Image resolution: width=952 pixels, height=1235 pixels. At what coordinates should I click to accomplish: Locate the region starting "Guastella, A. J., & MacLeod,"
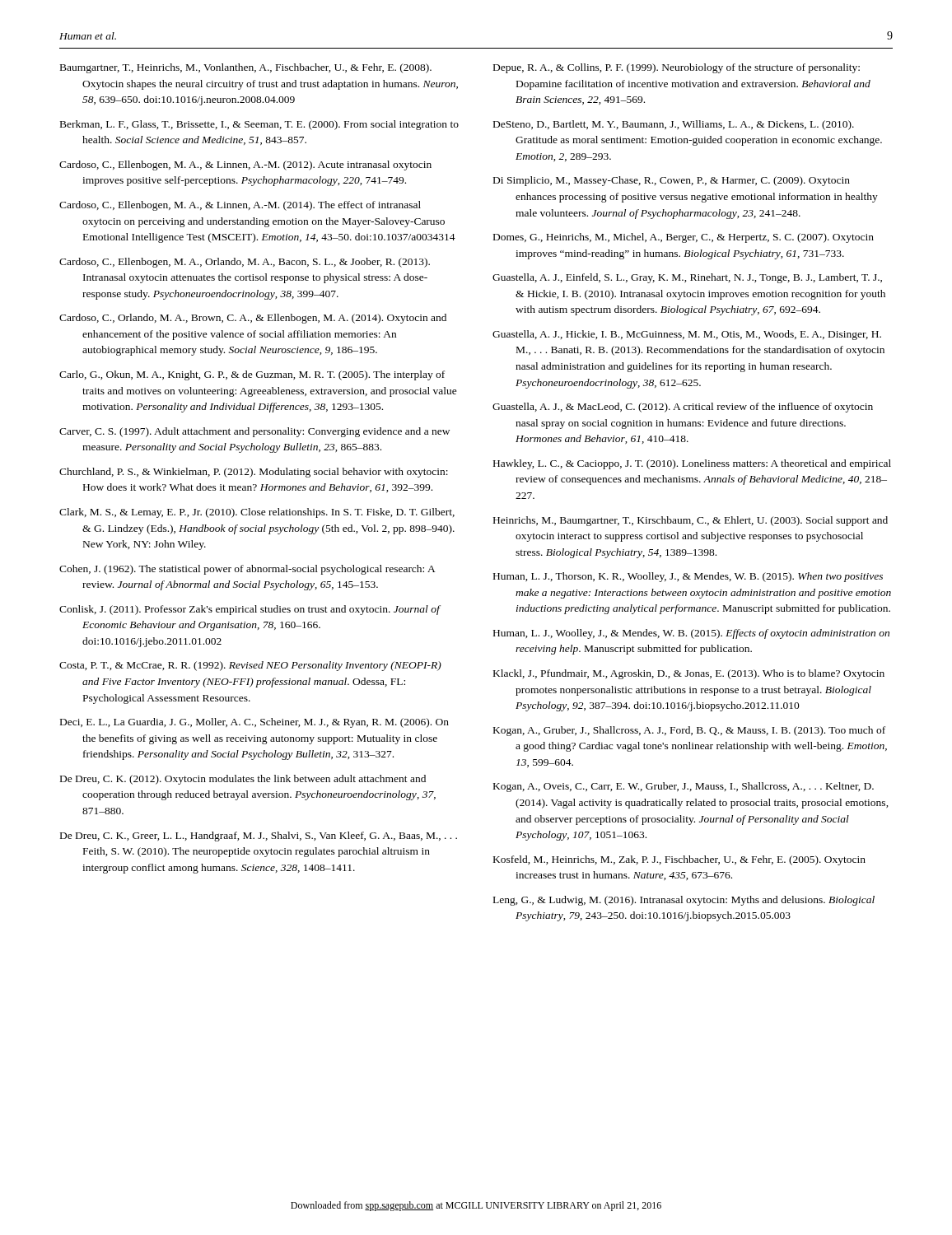(683, 423)
